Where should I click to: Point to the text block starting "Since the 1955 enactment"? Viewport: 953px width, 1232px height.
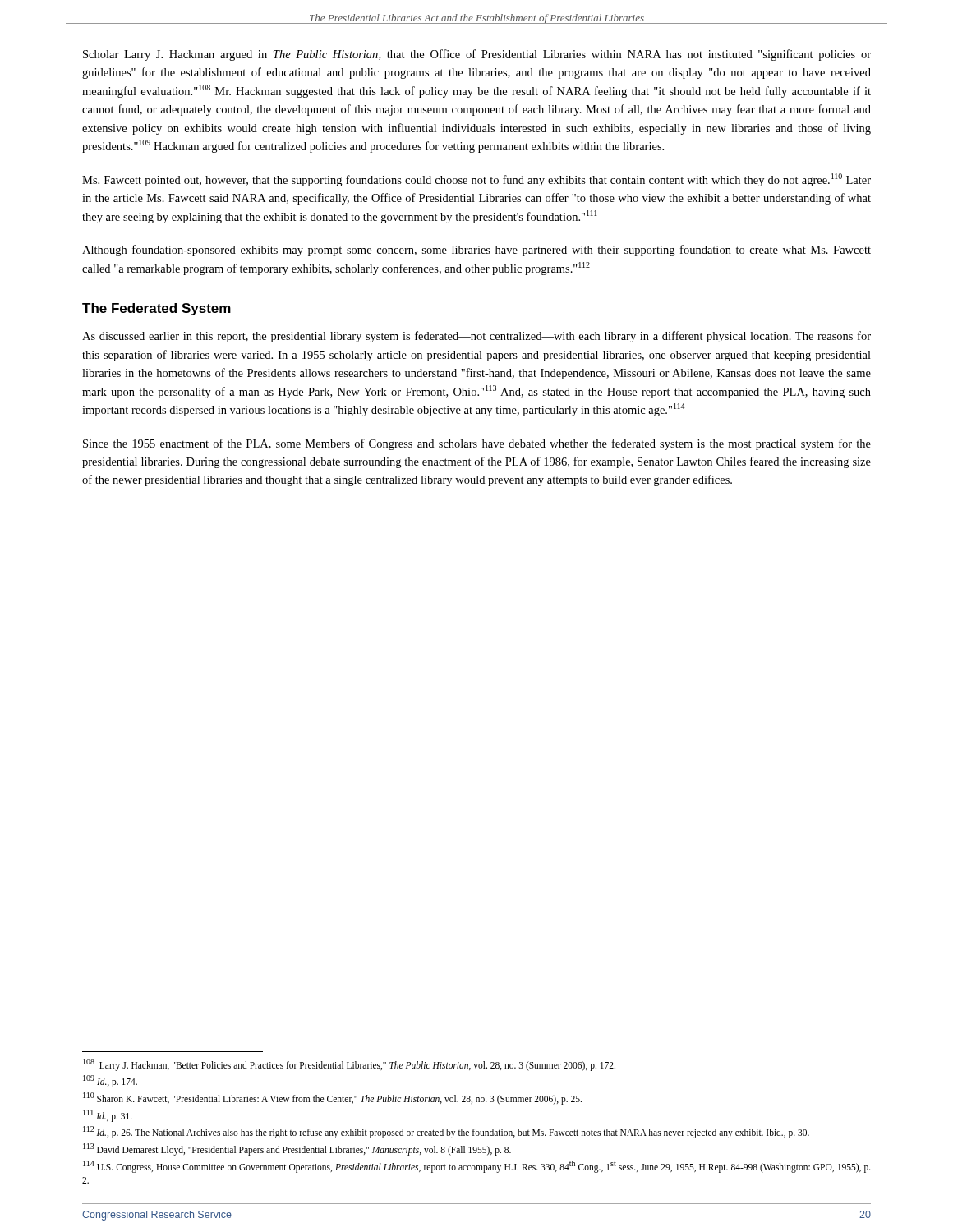[x=476, y=462]
